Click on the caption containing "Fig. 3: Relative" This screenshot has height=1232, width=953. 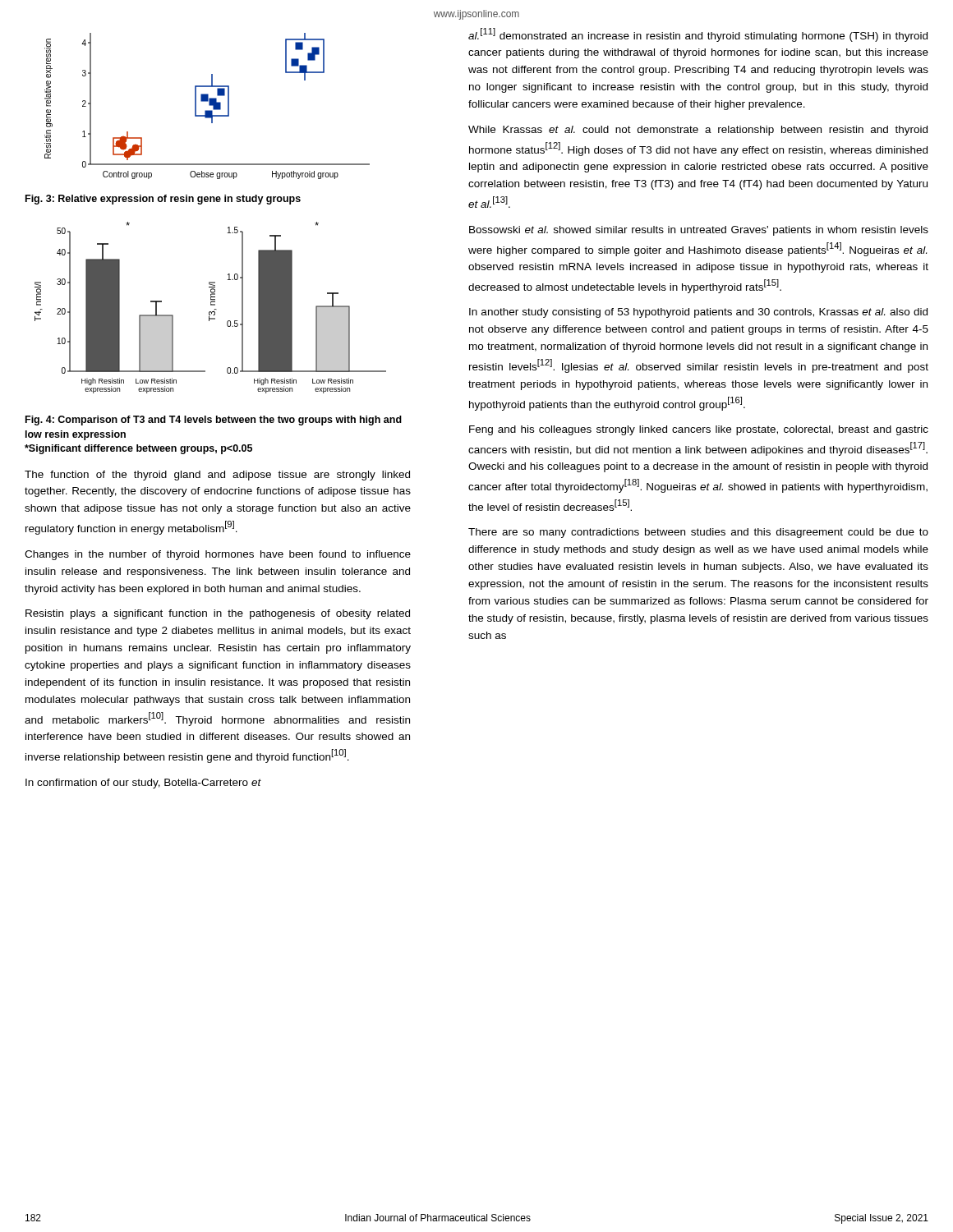click(x=163, y=199)
